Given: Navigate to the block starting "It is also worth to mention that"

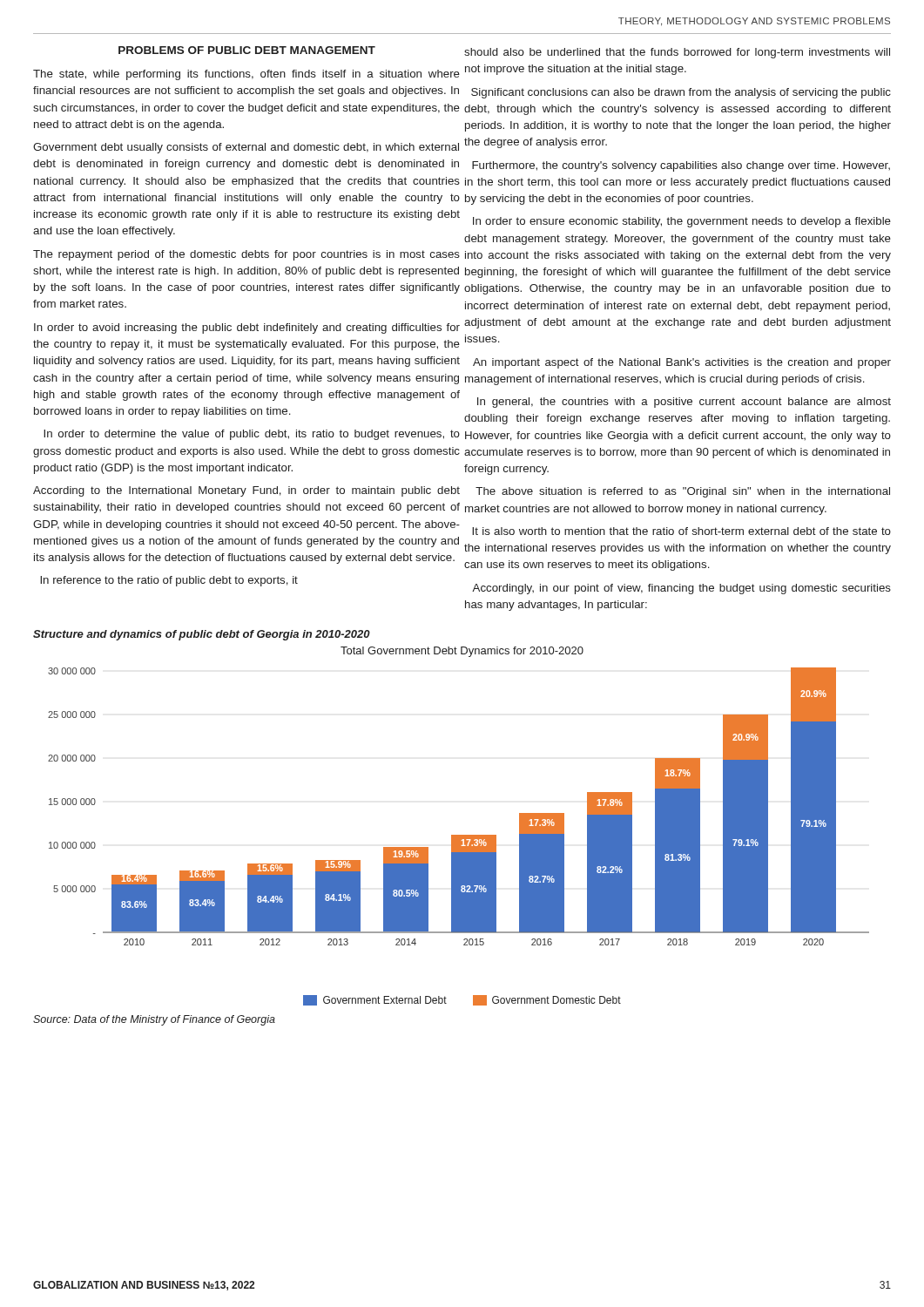Looking at the screenshot, I should pyautogui.click(x=678, y=548).
